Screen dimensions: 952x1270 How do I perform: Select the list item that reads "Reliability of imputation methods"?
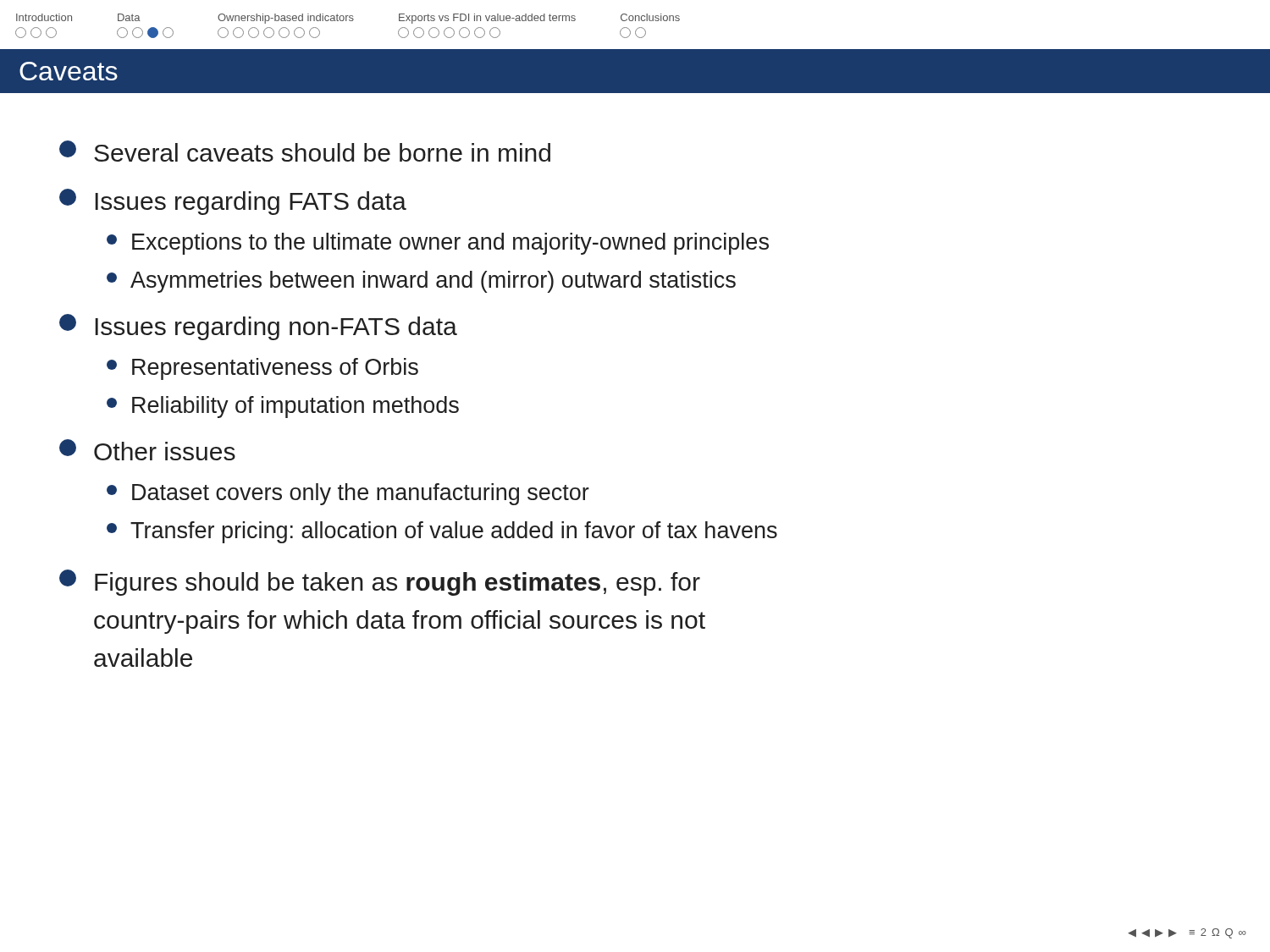tap(283, 405)
